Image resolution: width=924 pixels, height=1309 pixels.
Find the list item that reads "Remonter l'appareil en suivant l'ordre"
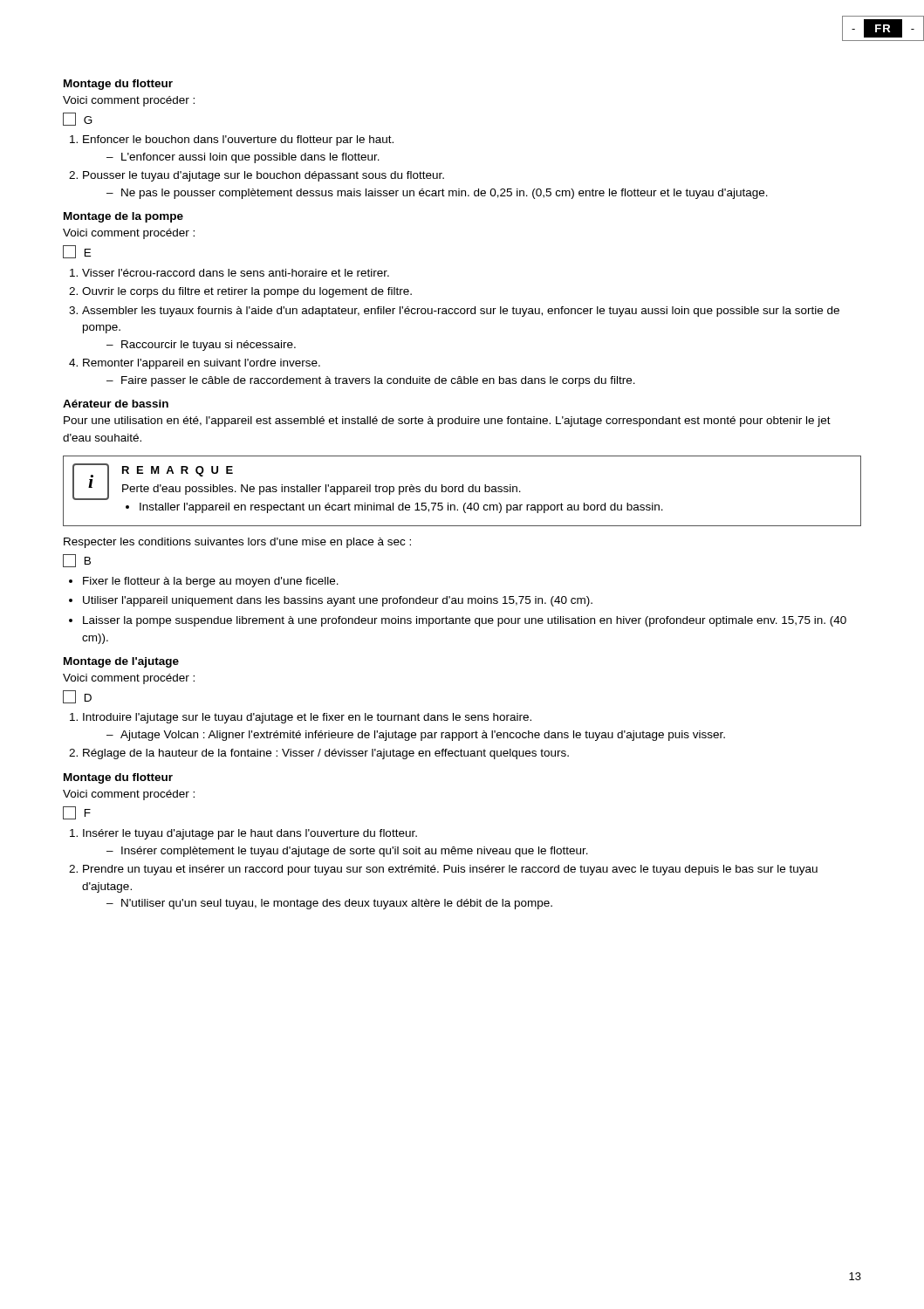coord(472,373)
